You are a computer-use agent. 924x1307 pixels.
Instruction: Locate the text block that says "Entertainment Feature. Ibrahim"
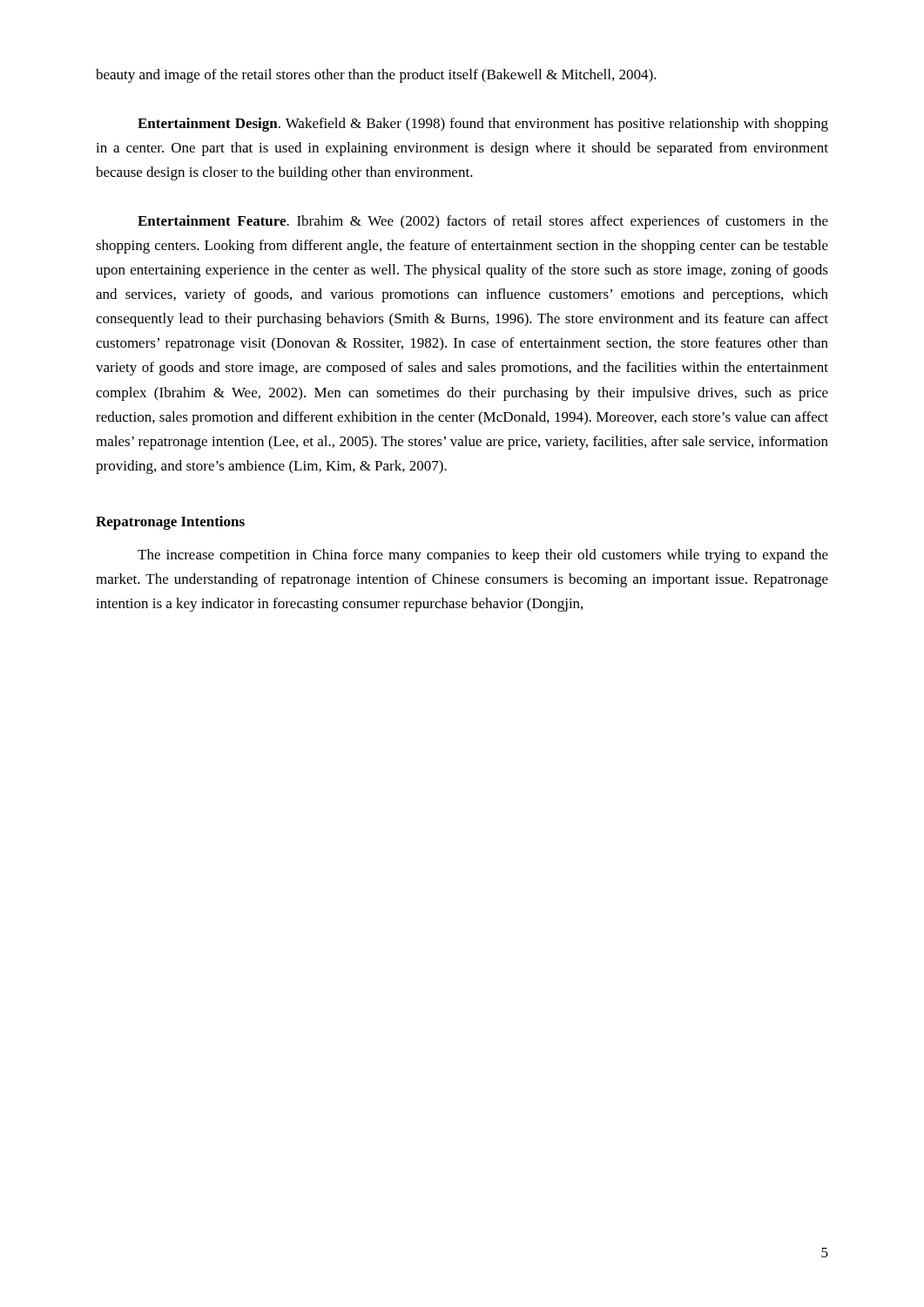pos(462,344)
